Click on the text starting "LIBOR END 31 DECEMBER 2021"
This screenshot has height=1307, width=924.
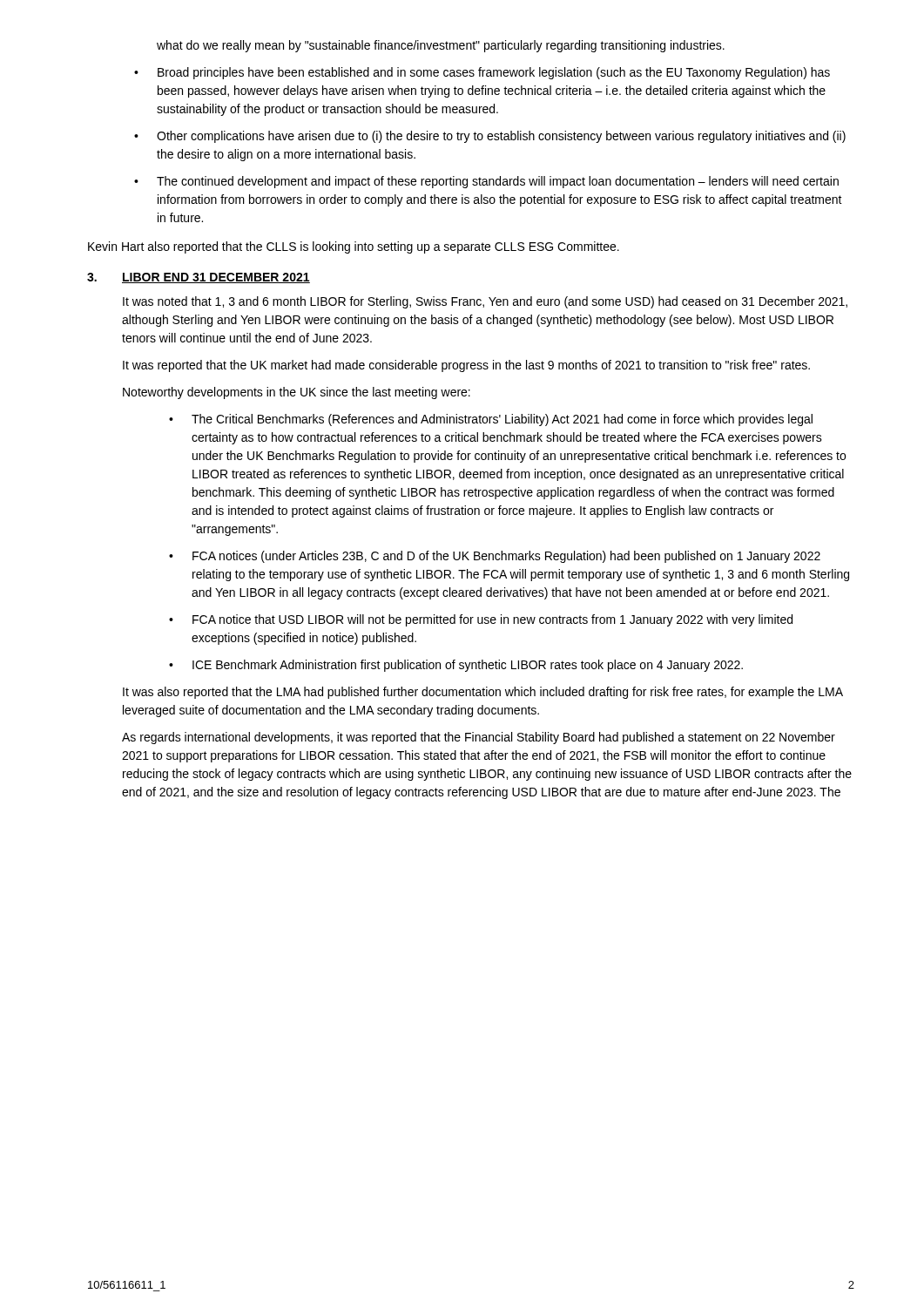tap(216, 277)
